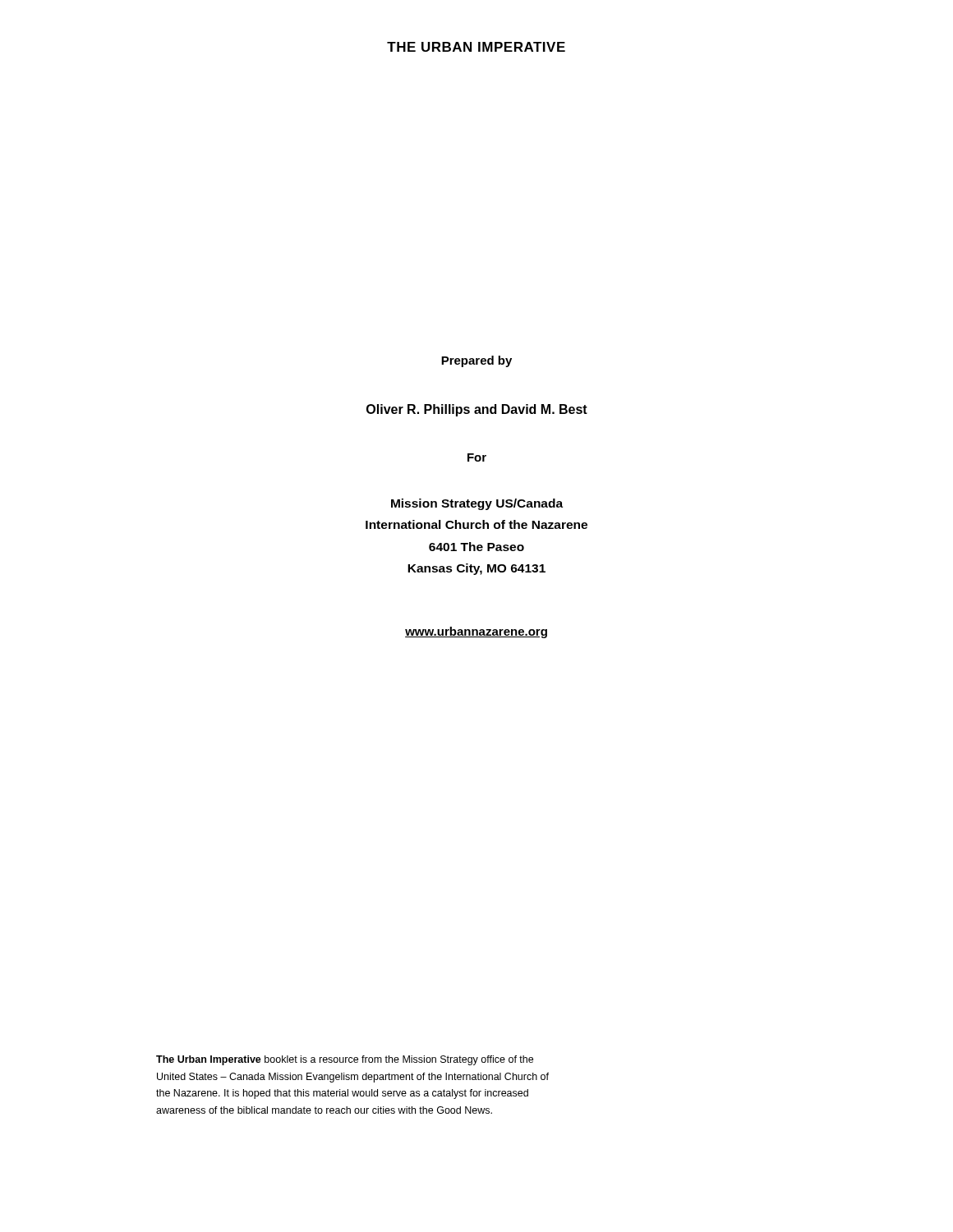
Task: Click on the text starting "Oliver R. Phillips and David M. Best"
Action: coord(476,409)
